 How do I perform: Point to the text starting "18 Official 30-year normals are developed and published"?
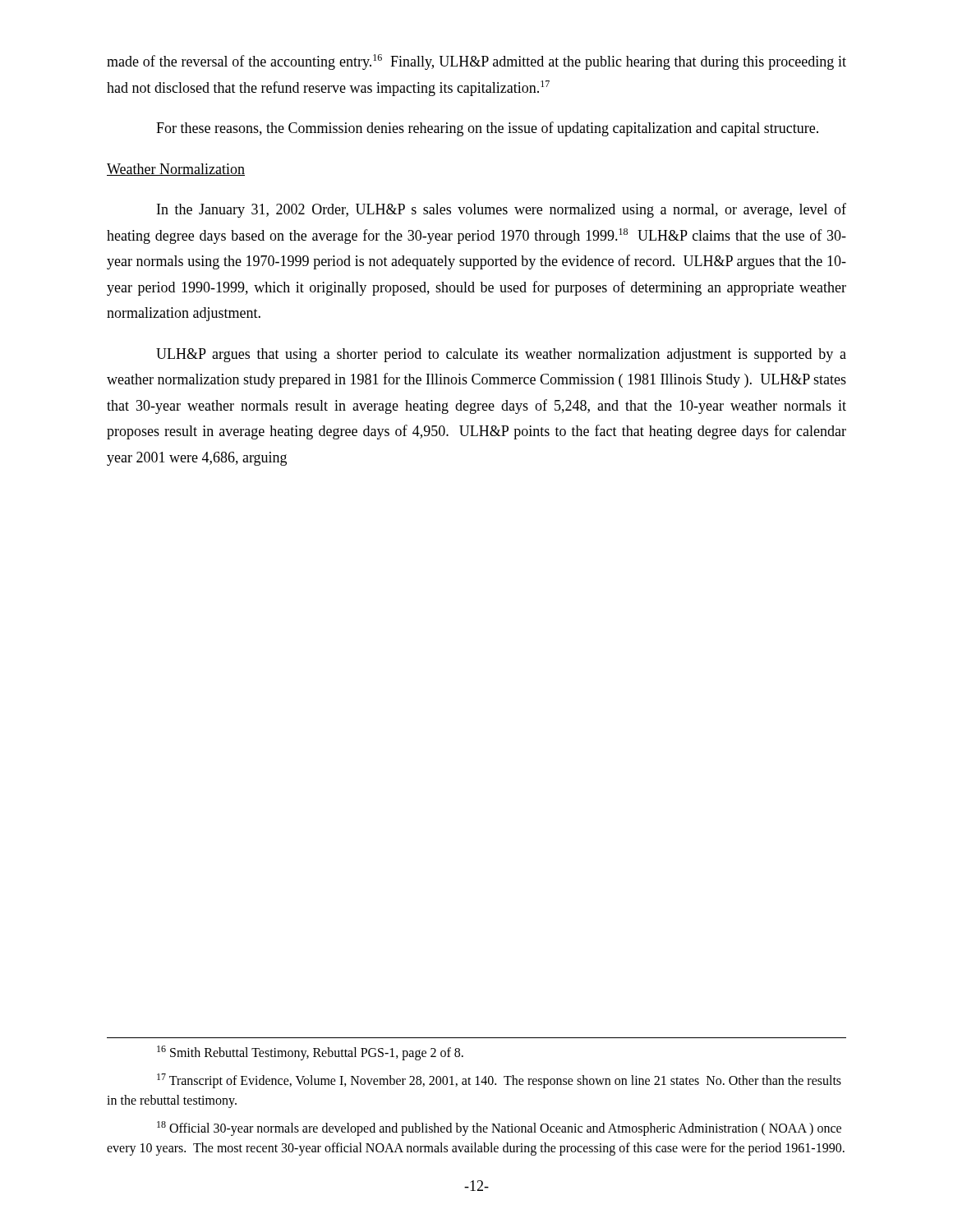(x=476, y=1137)
